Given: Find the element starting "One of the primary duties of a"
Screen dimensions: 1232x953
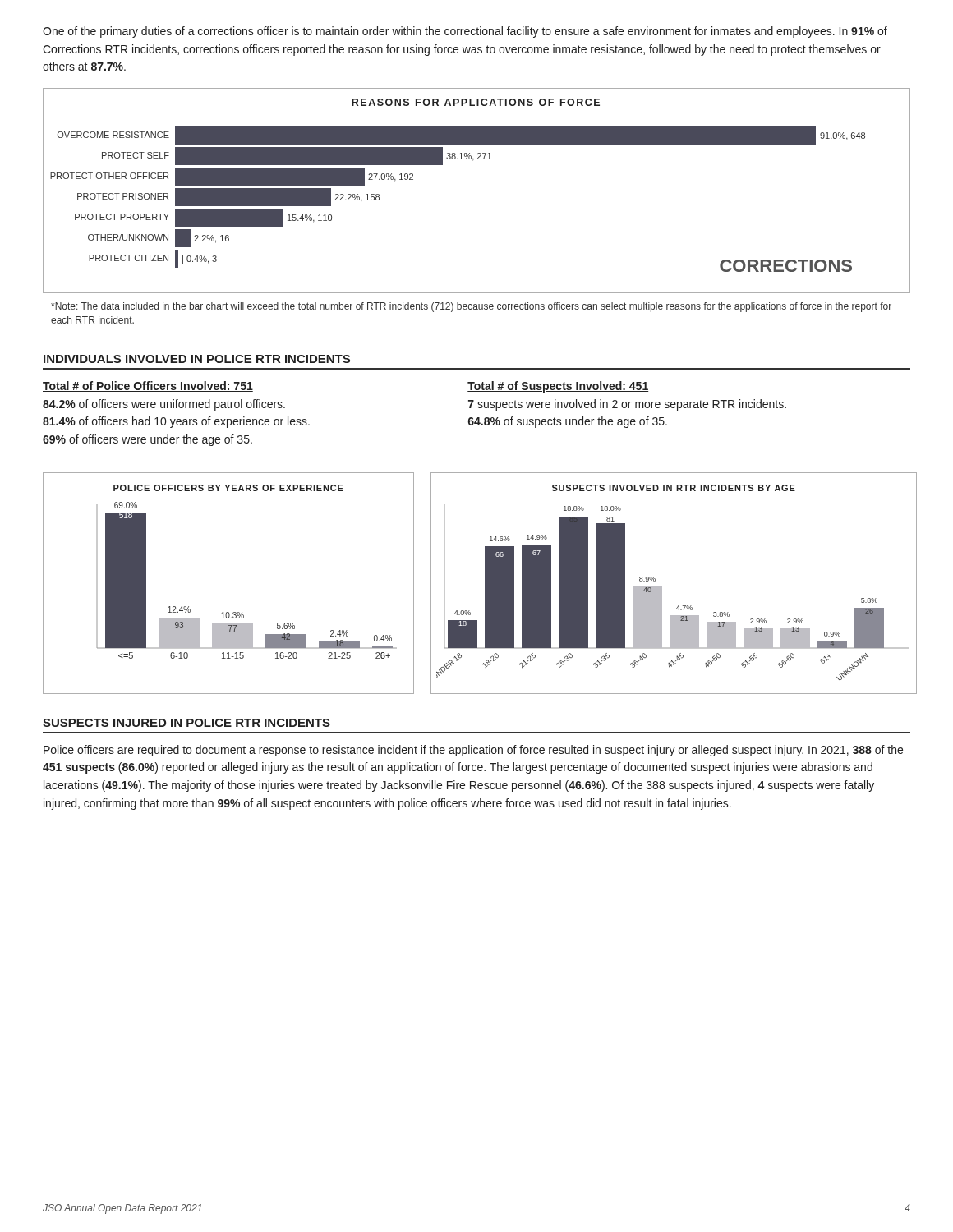Looking at the screenshot, I should (x=465, y=49).
